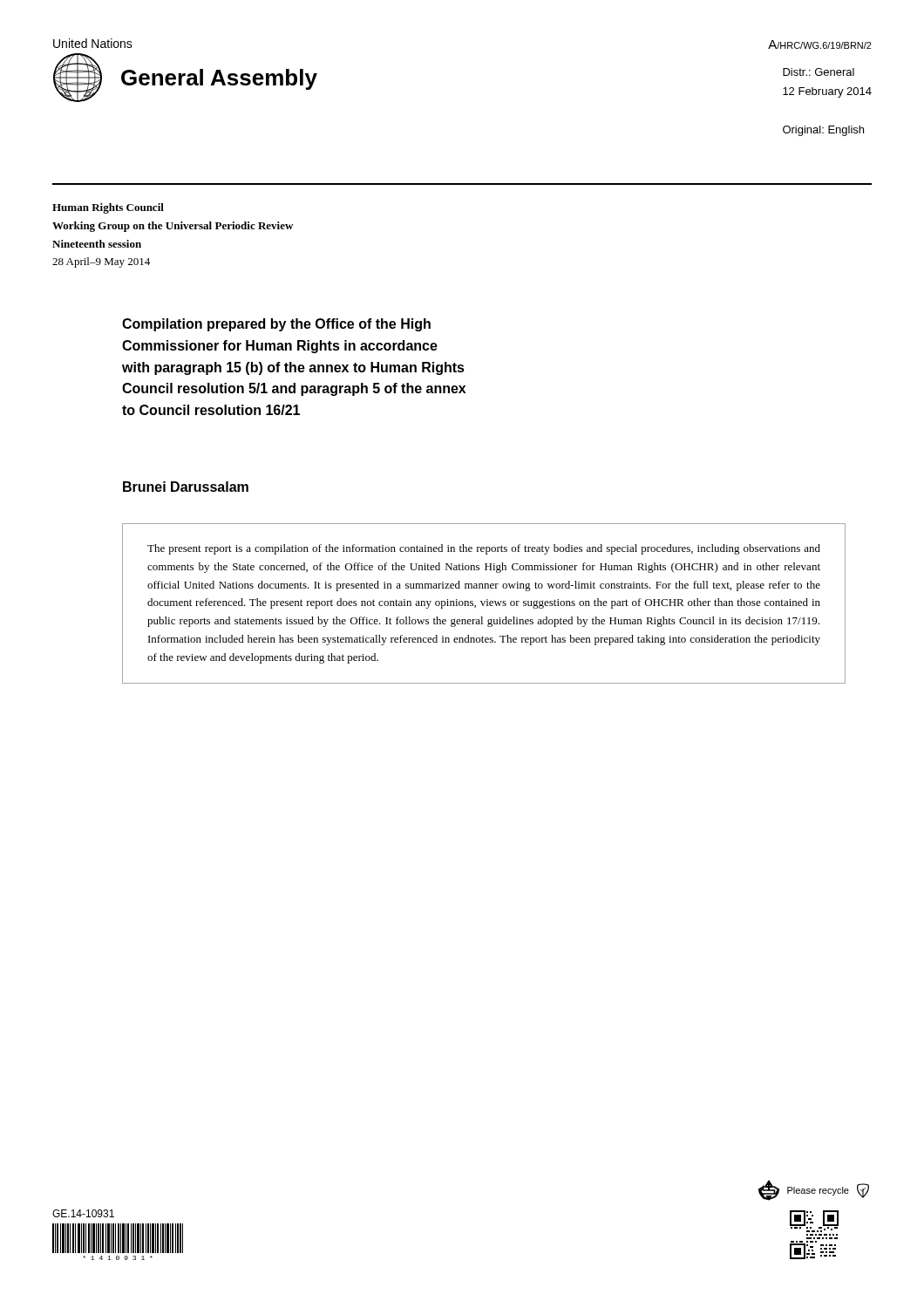
Task: Find the section header on this page that starts "Human Rights Council Working Group"
Action: coord(173,235)
